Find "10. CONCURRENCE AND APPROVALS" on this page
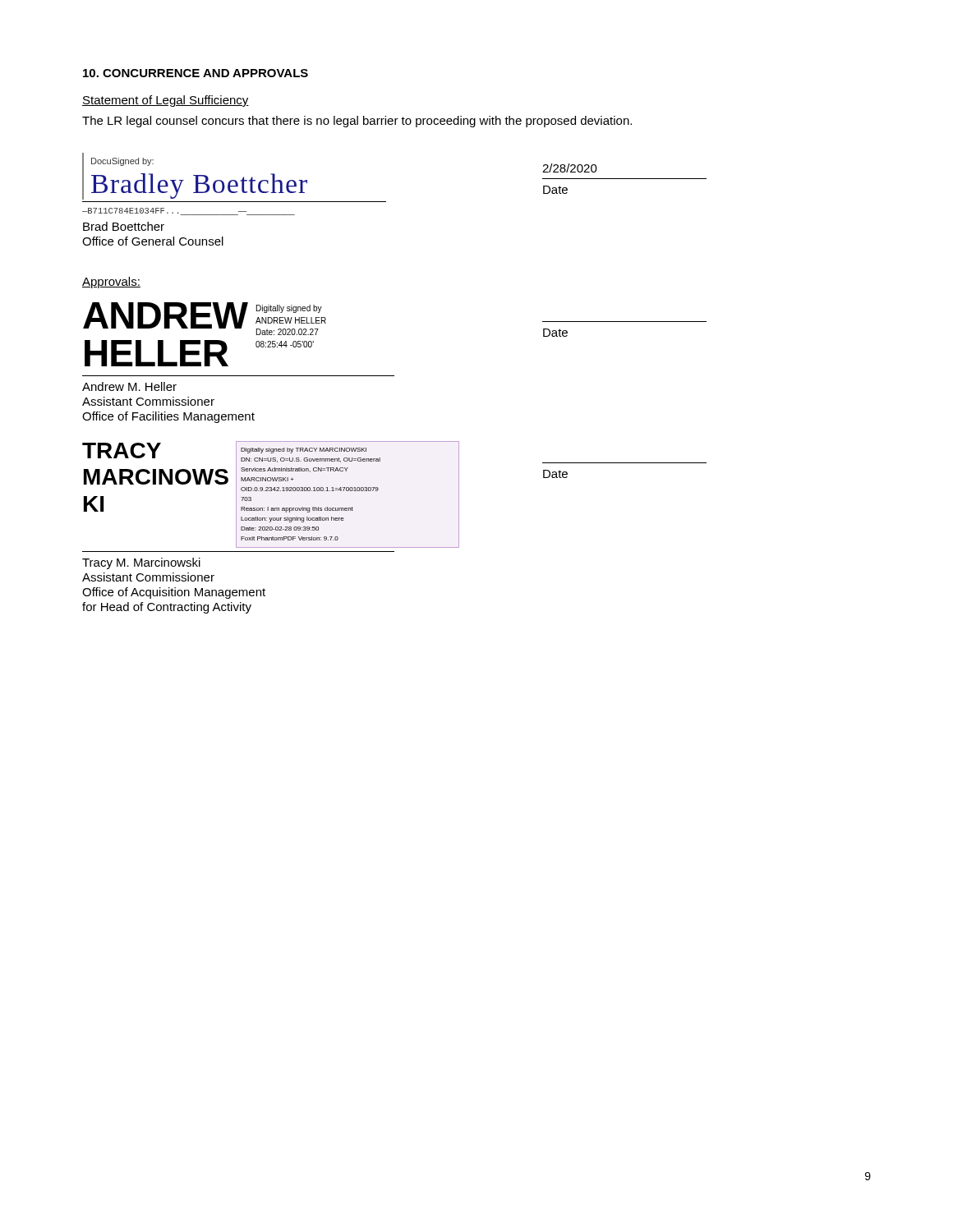This screenshot has width=953, height=1232. click(195, 73)
